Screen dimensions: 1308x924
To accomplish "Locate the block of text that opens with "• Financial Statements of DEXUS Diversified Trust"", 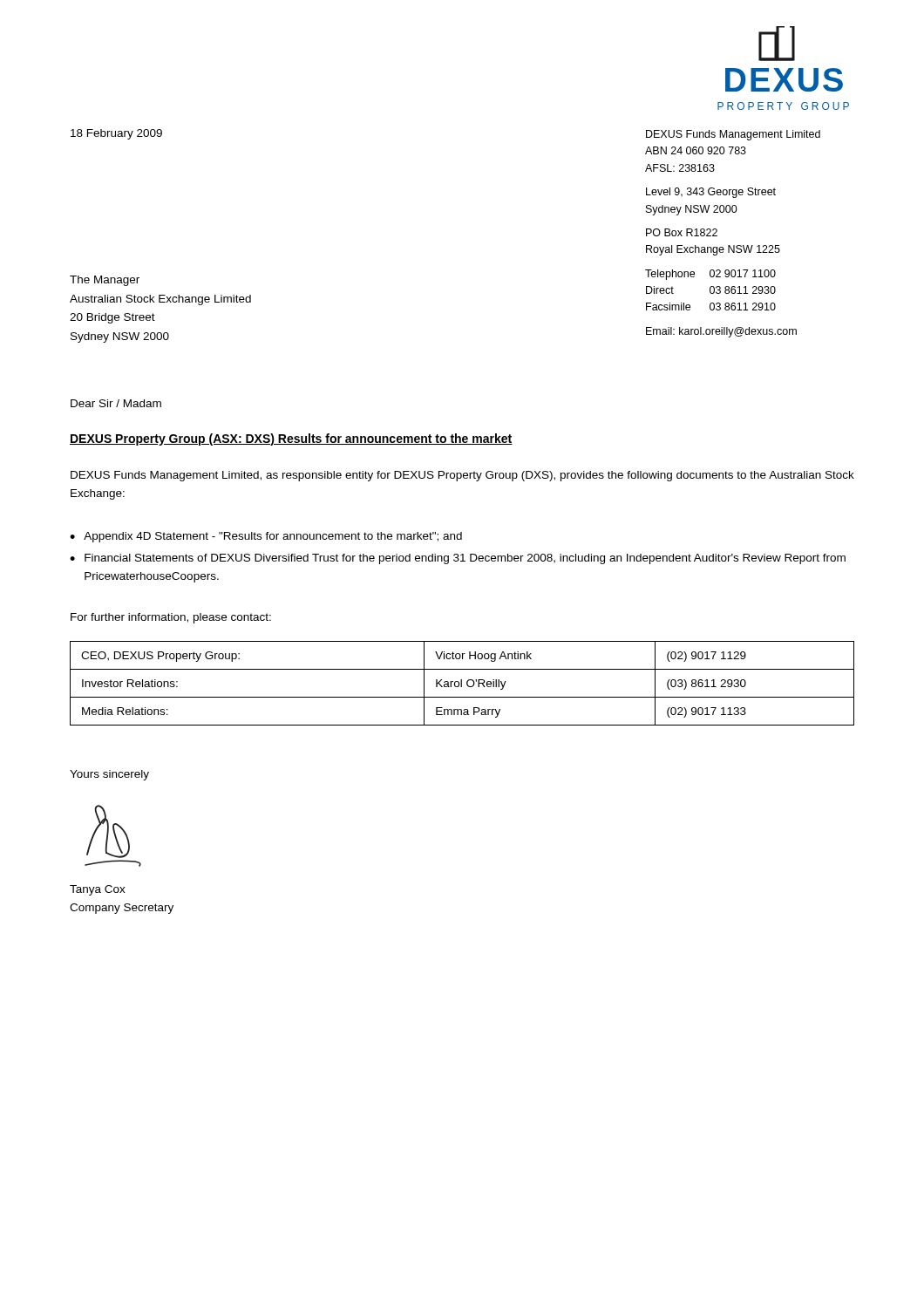I will point(462,567).
